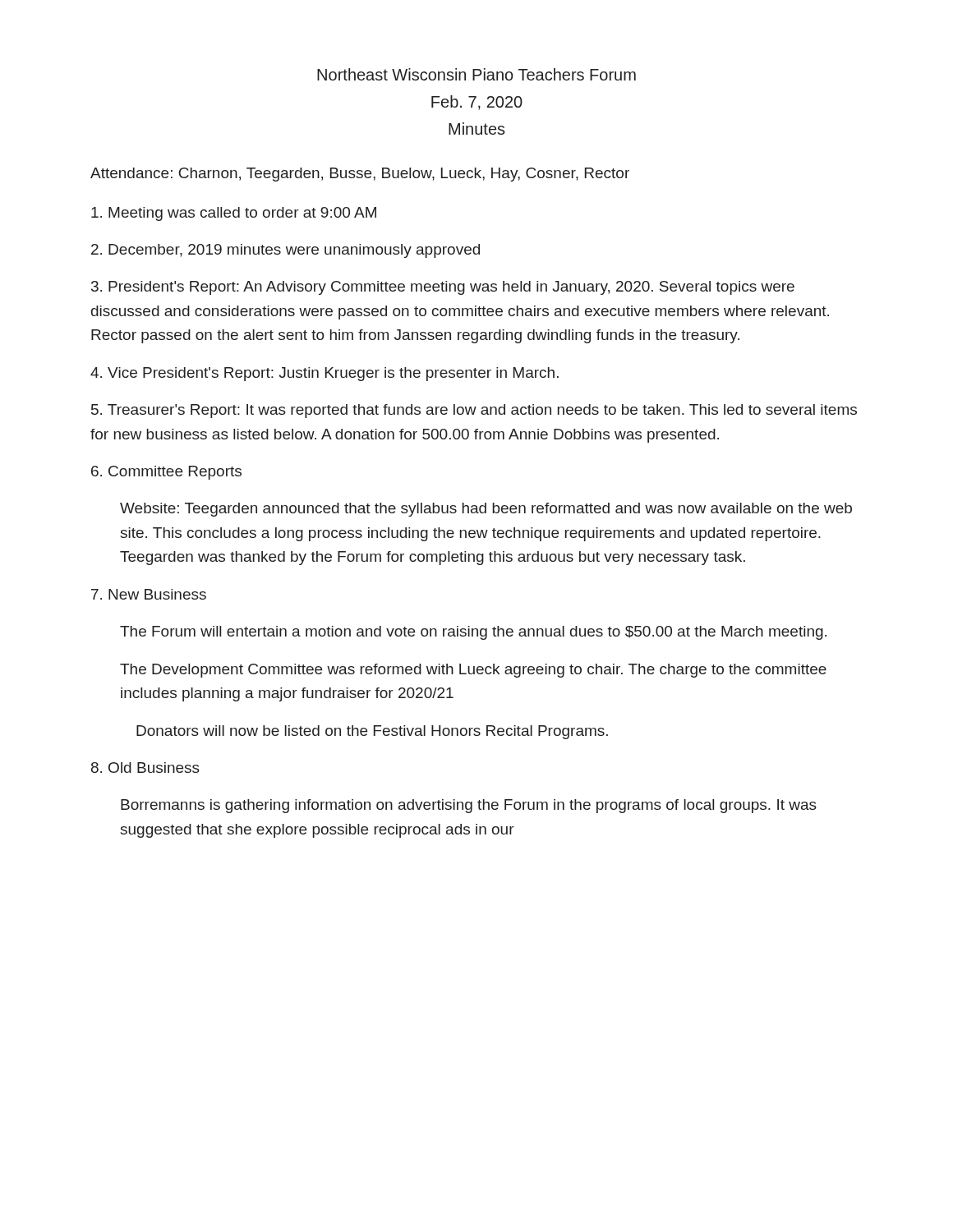953x1232 pixels.
Task: Find the block on this page that starts "5. Treasurer's Report: It was reported that funds"
Action: pyautogui.click(x=474, y=422)
